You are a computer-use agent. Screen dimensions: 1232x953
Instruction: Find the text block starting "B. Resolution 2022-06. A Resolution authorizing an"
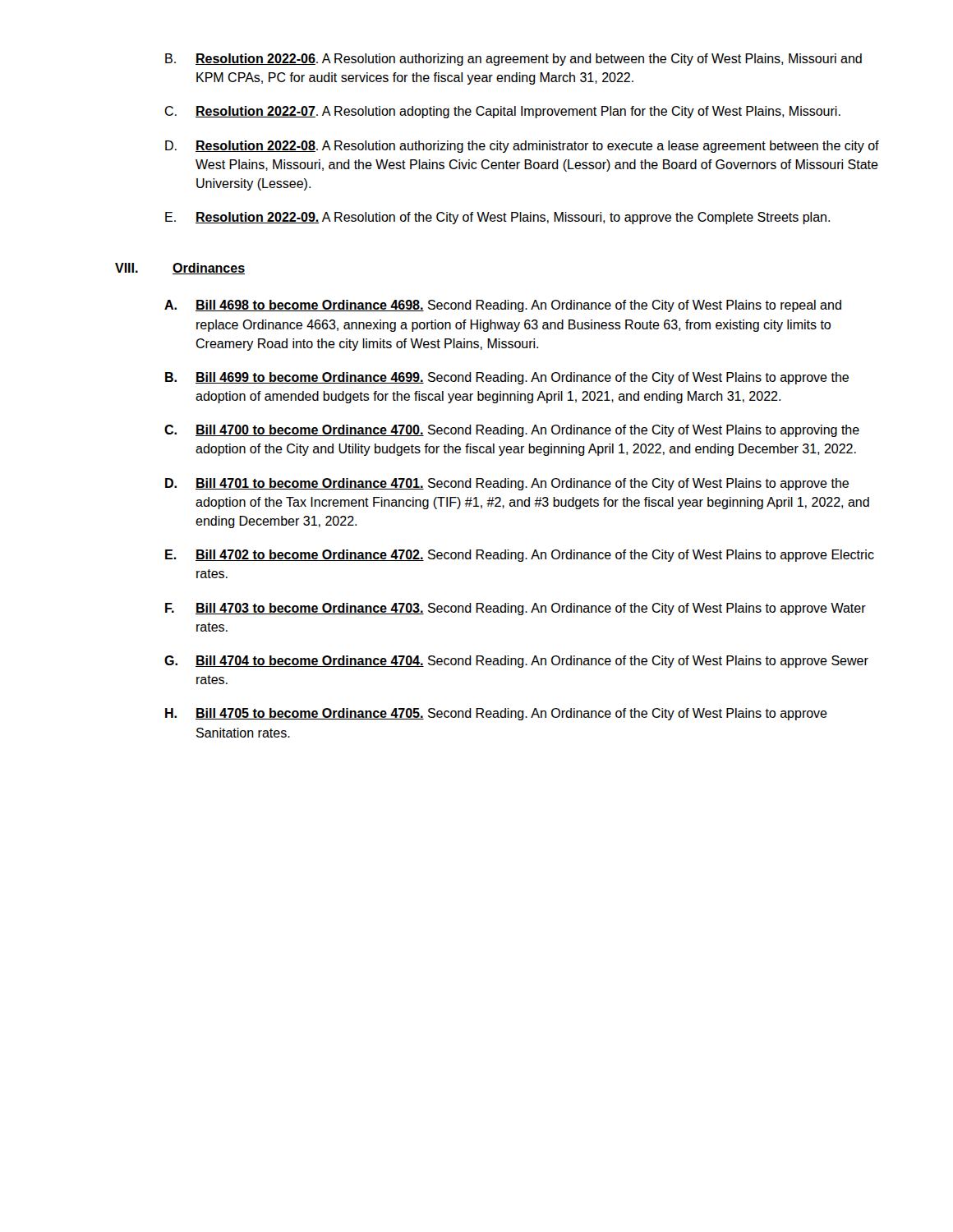(x=526, y=68)
